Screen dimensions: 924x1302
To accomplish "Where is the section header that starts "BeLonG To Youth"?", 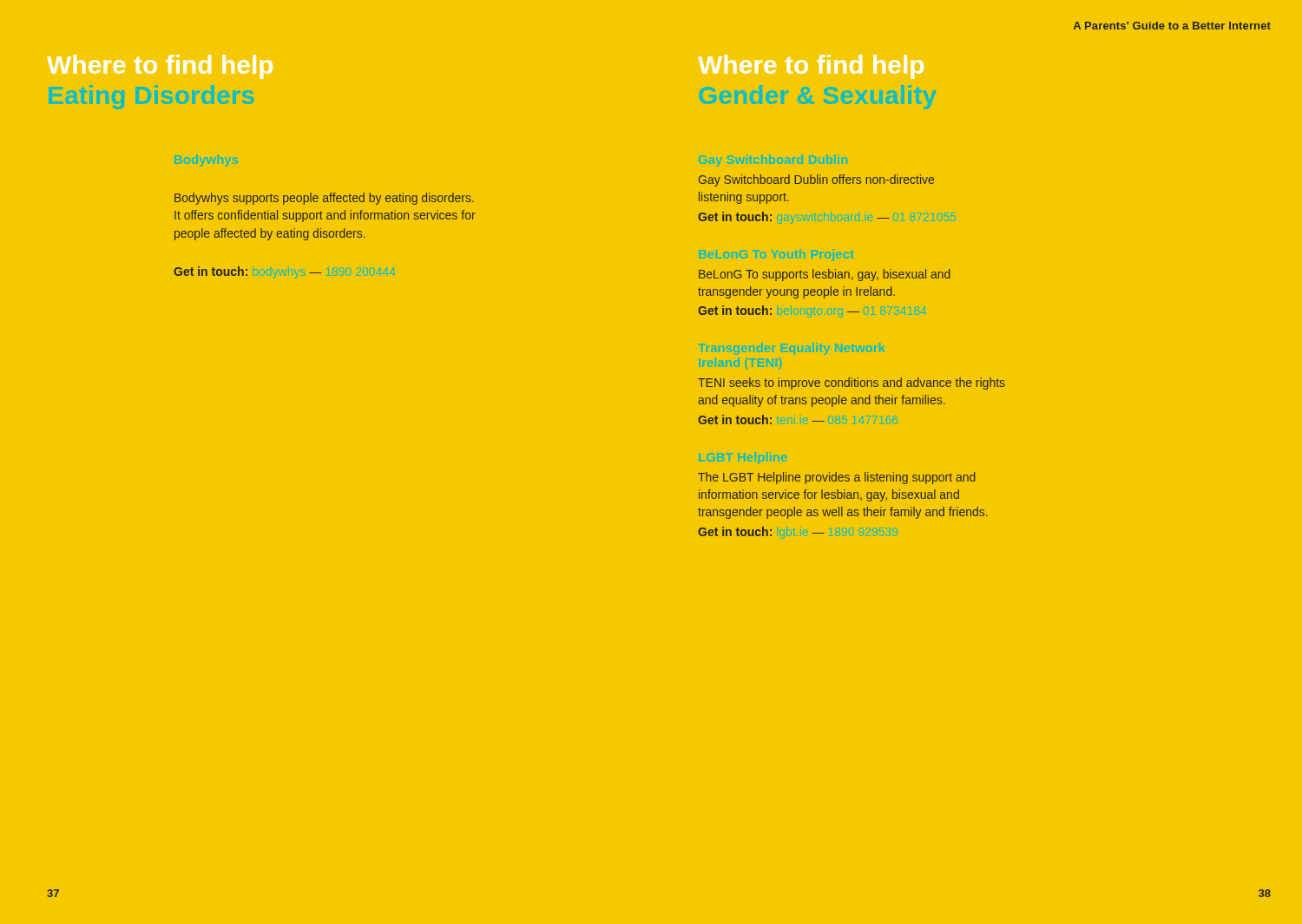I will point(776,255).
